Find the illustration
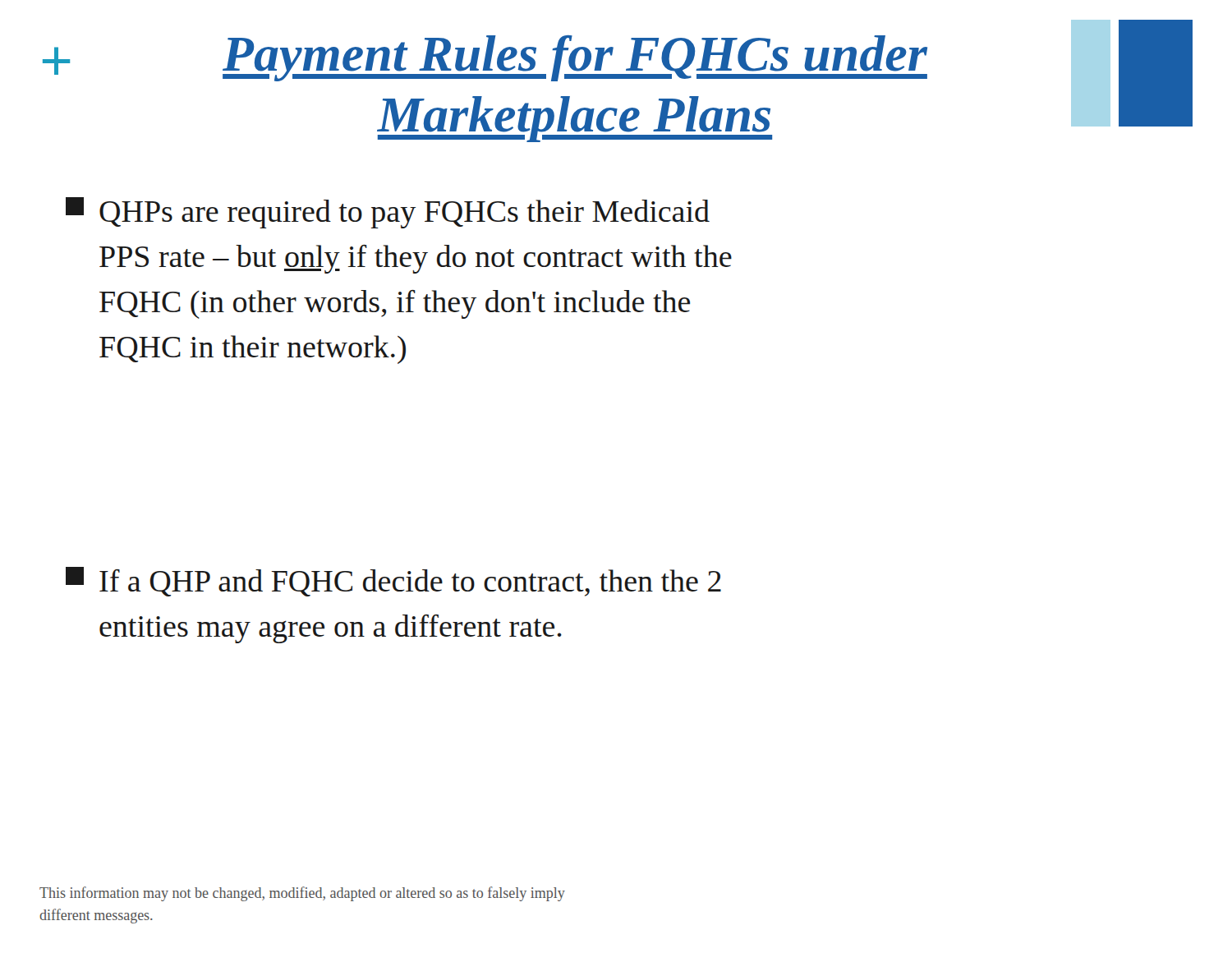This screenshot has height=953, width=1232. [1132, 73]
